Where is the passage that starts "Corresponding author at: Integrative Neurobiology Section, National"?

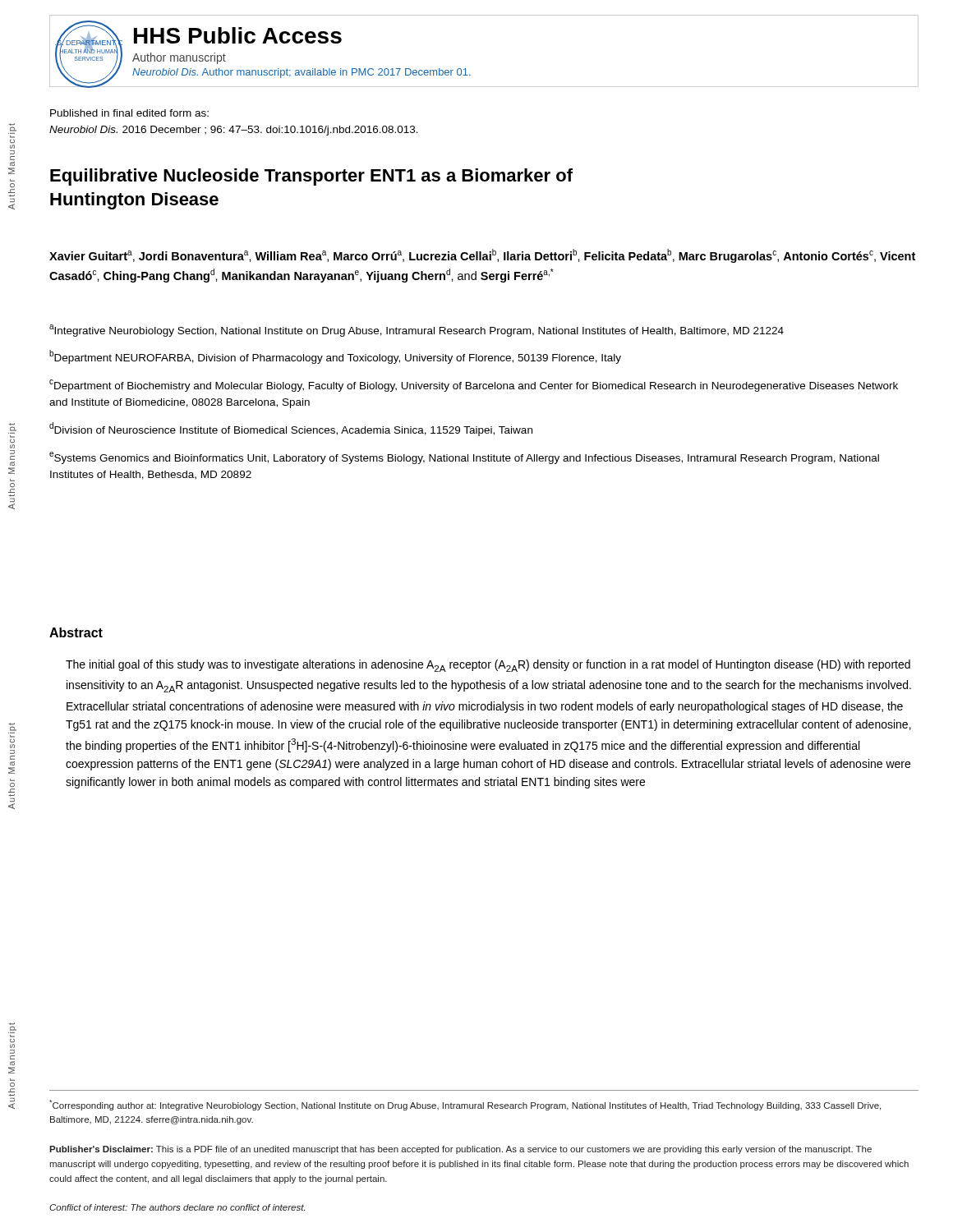(x=479, y=1155)
